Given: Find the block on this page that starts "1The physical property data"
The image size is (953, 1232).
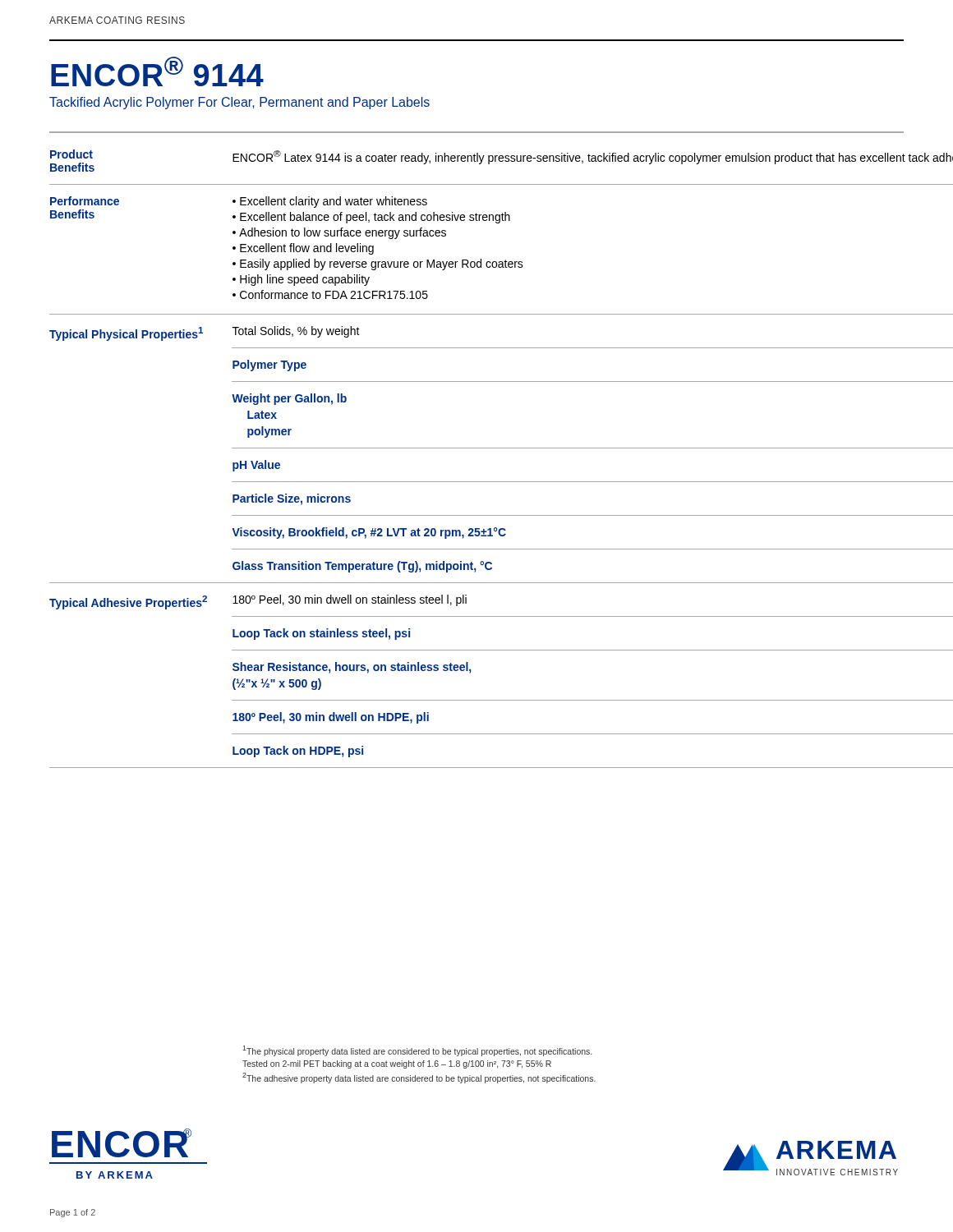Looking at the screenshot, I should pos(419,1063).
